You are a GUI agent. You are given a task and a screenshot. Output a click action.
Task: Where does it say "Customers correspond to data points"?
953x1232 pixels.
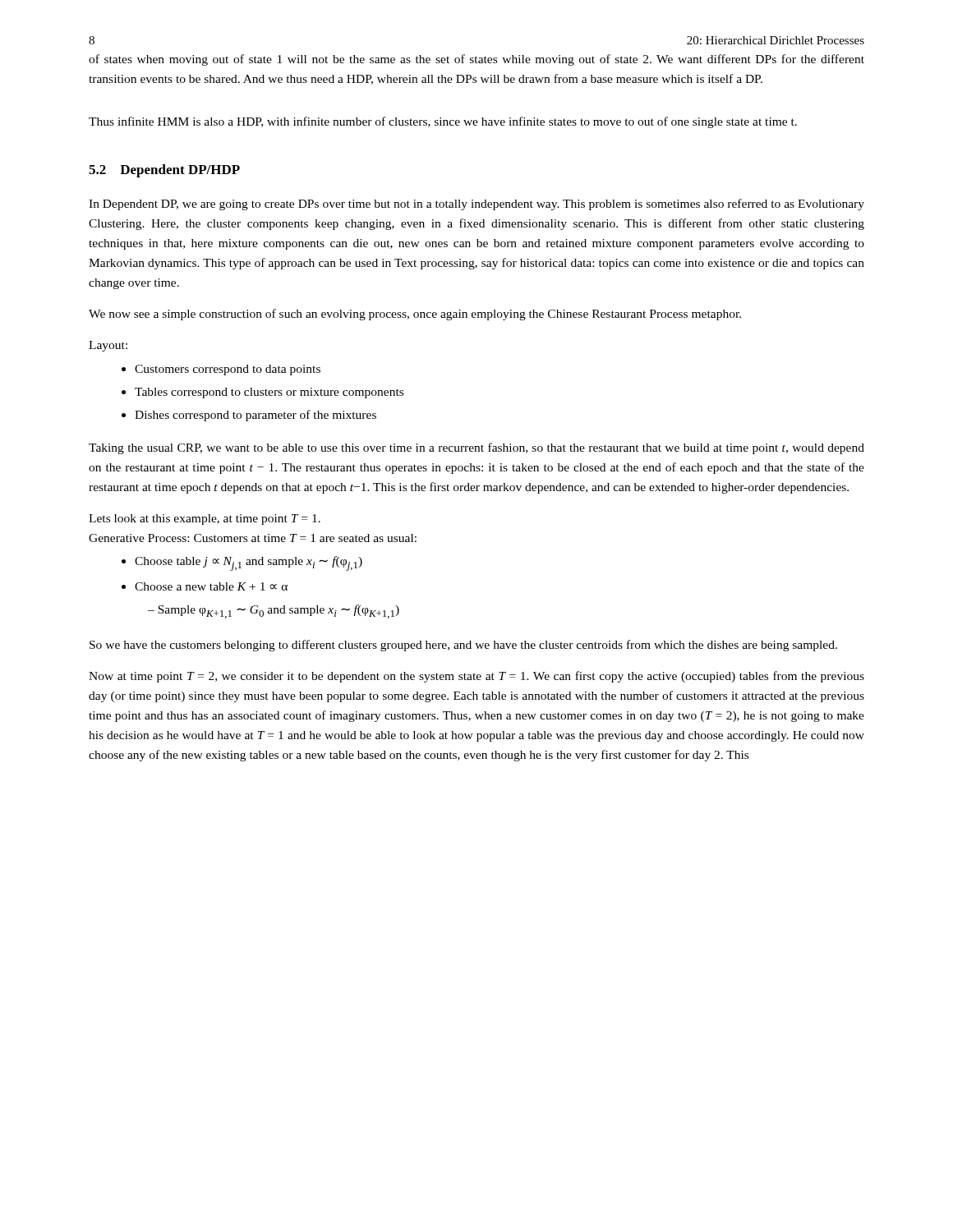coord(221,370)
